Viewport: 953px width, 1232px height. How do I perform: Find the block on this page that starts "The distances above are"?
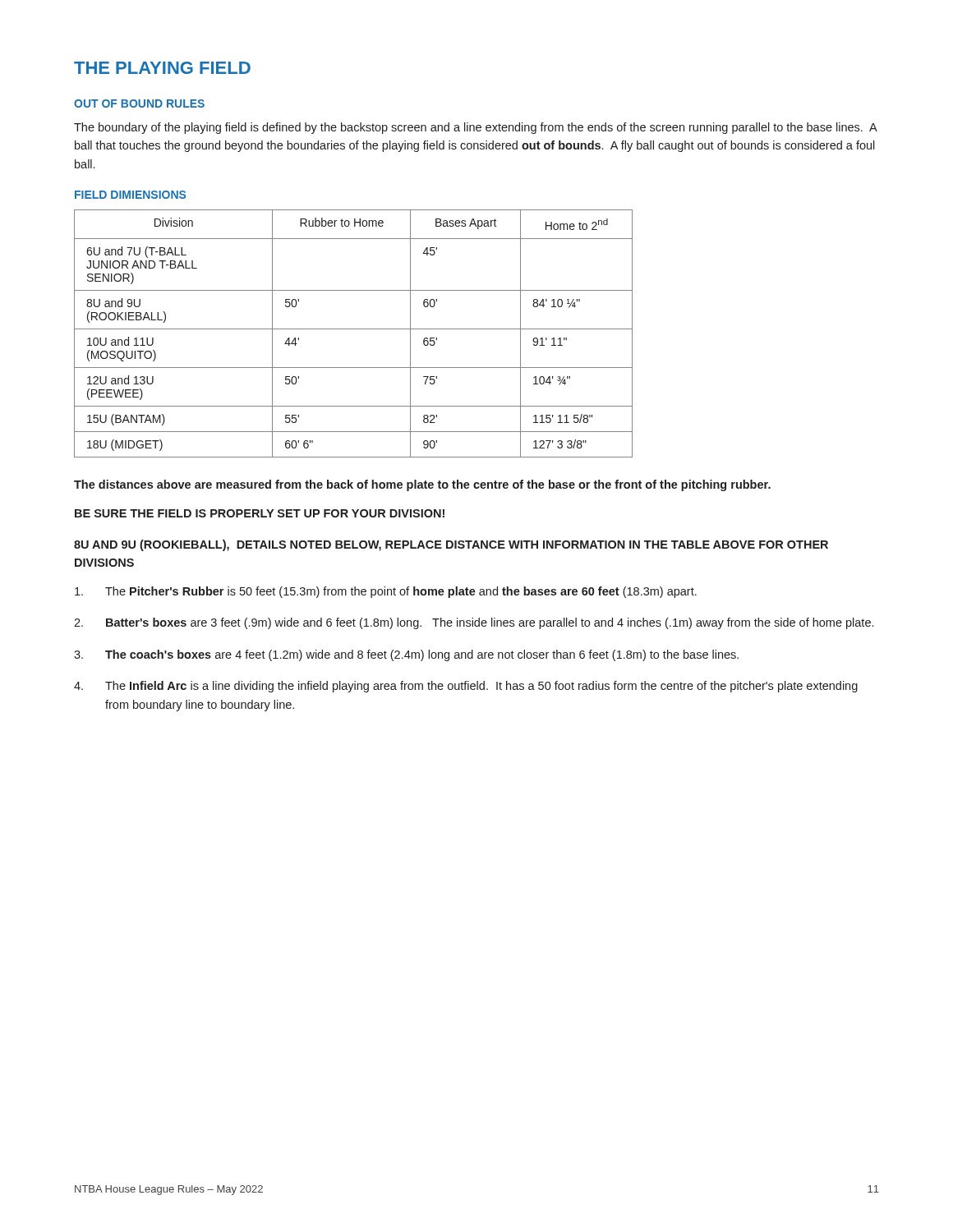(x=422, y=485)
